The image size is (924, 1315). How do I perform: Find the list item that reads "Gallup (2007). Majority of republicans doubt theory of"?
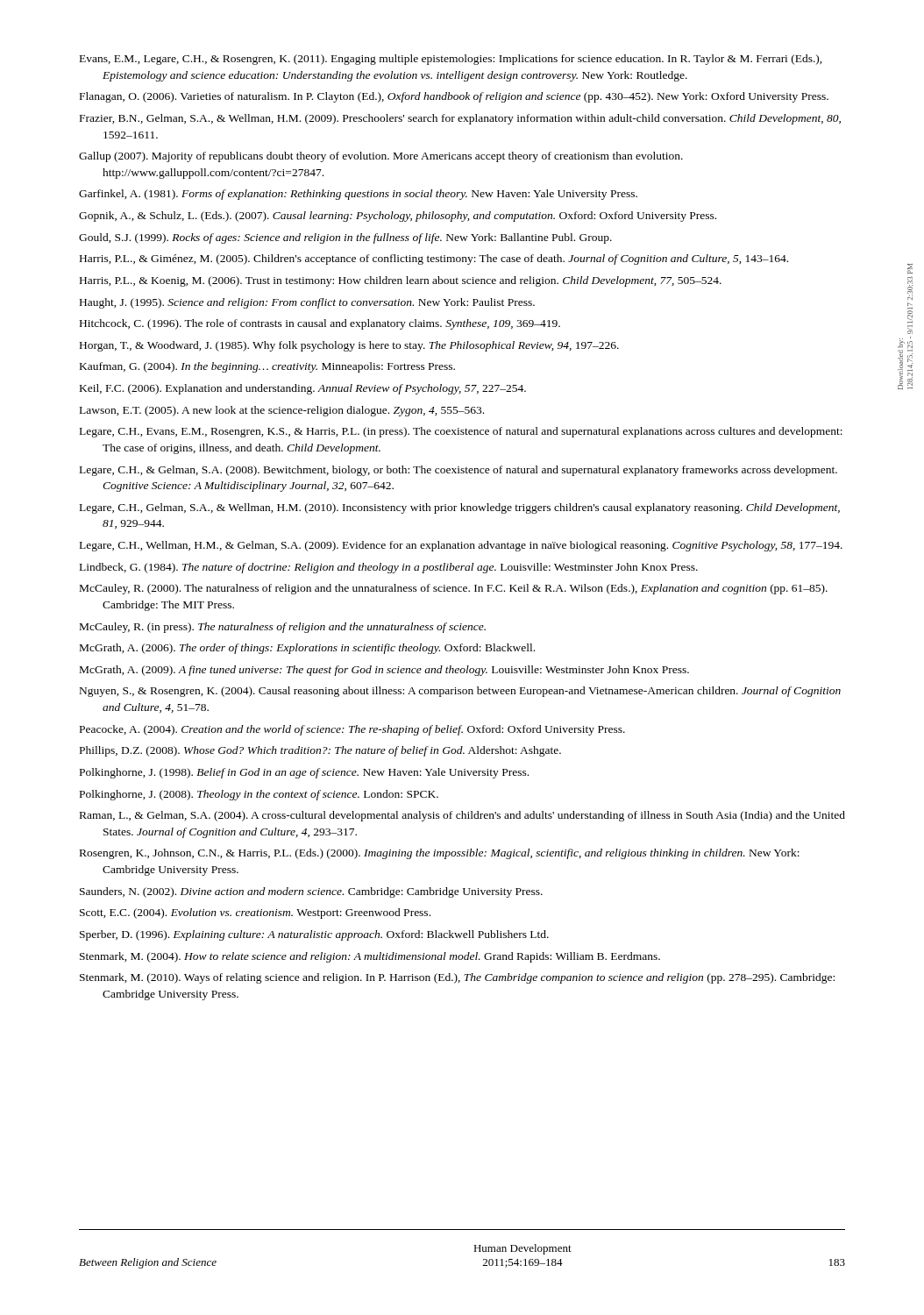coord(381,164)
